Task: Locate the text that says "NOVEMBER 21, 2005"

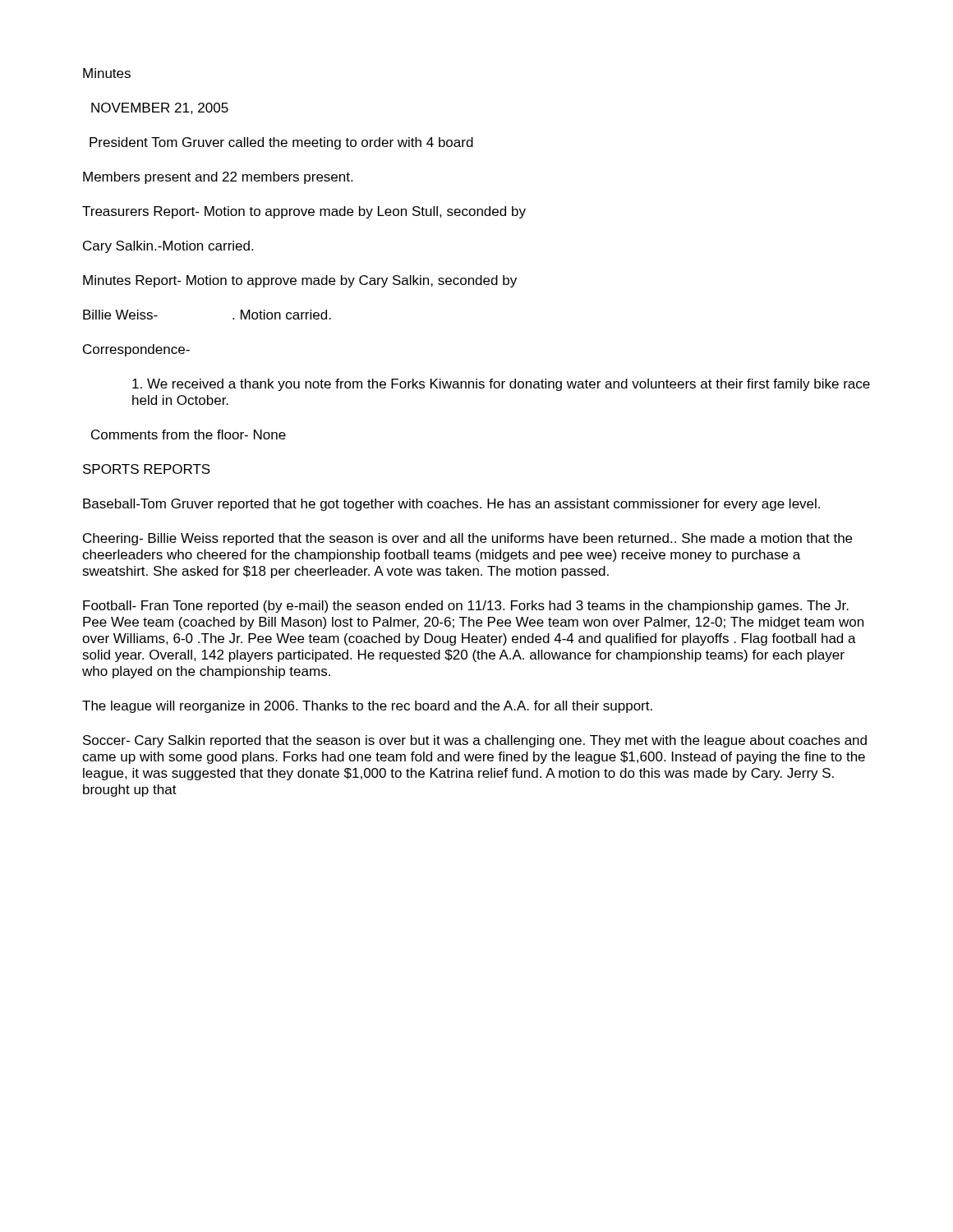Action: point(159,108)
